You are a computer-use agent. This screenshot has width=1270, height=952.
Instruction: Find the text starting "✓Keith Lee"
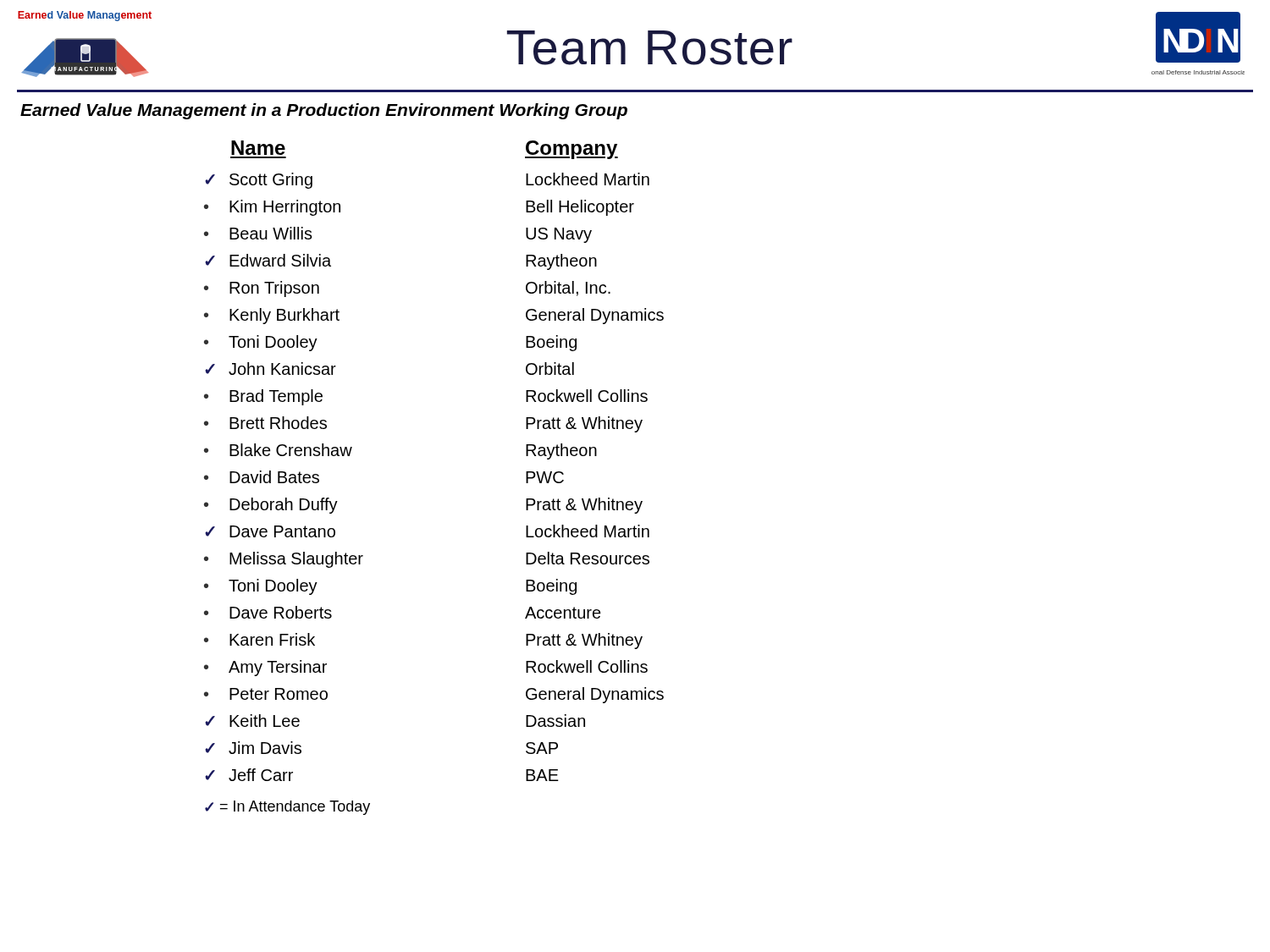252,722
